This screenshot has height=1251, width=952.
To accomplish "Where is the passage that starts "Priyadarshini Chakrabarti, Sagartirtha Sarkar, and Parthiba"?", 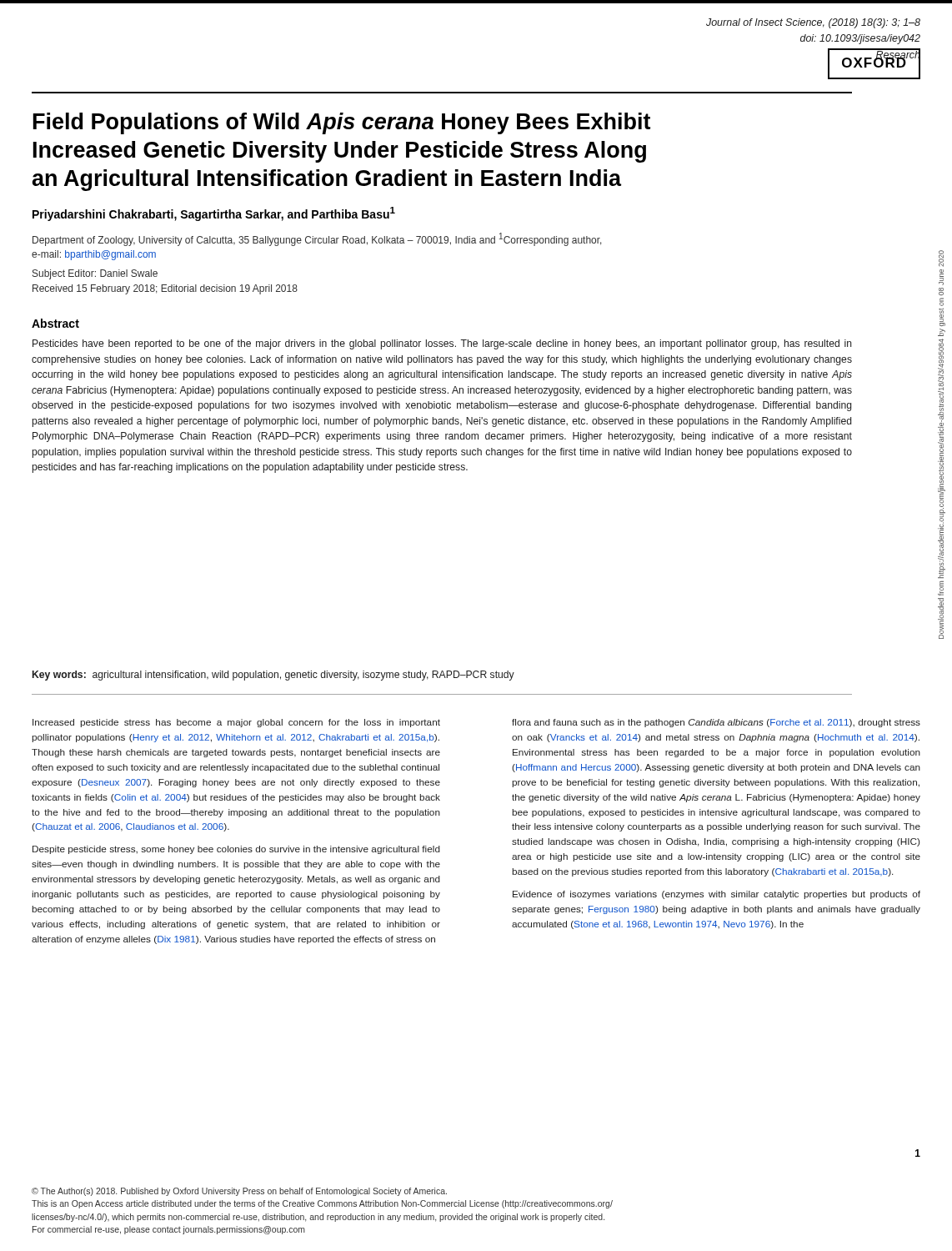I will (213, 213).
